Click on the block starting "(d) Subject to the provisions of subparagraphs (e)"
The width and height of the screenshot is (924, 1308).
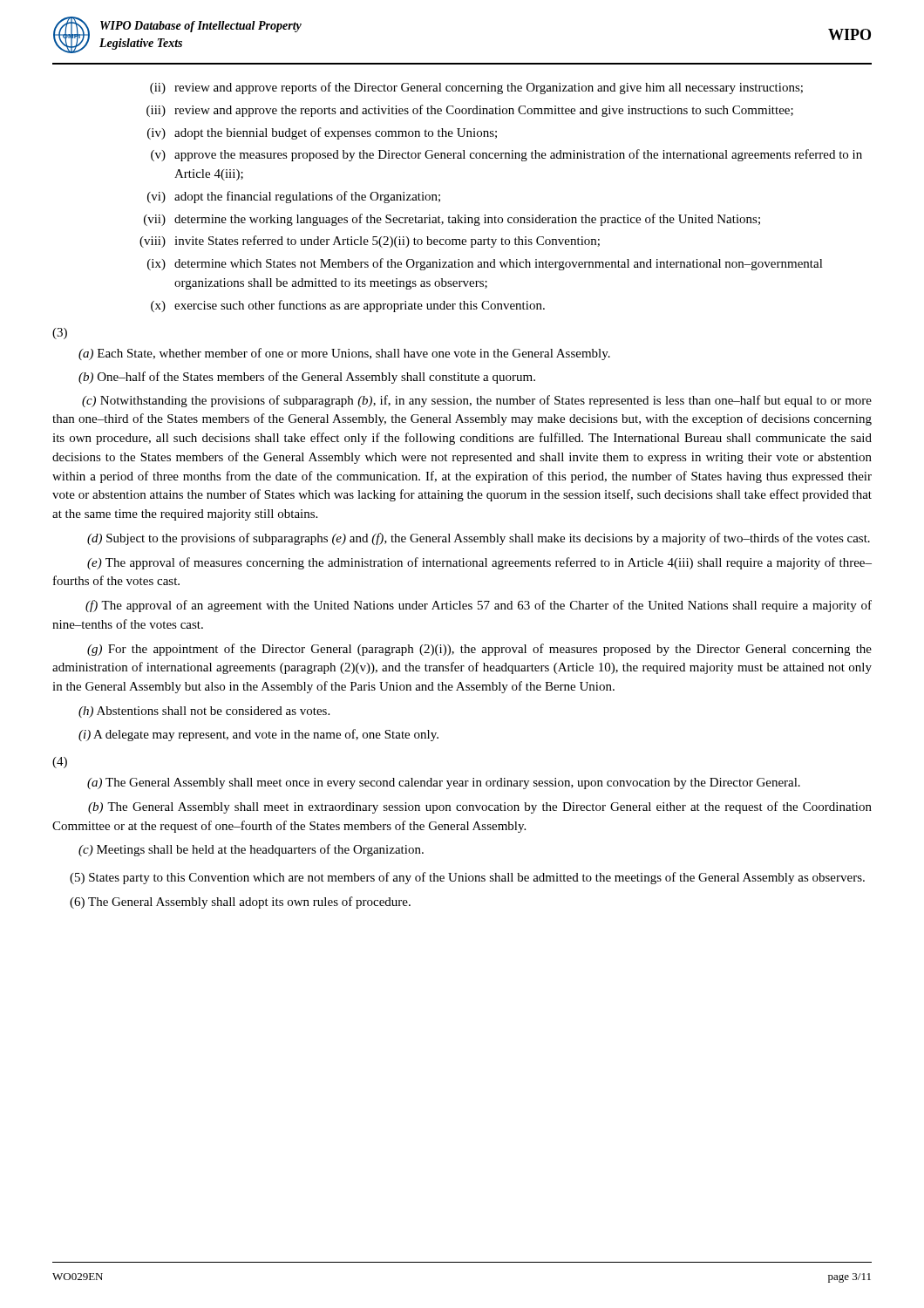point(479,538)
